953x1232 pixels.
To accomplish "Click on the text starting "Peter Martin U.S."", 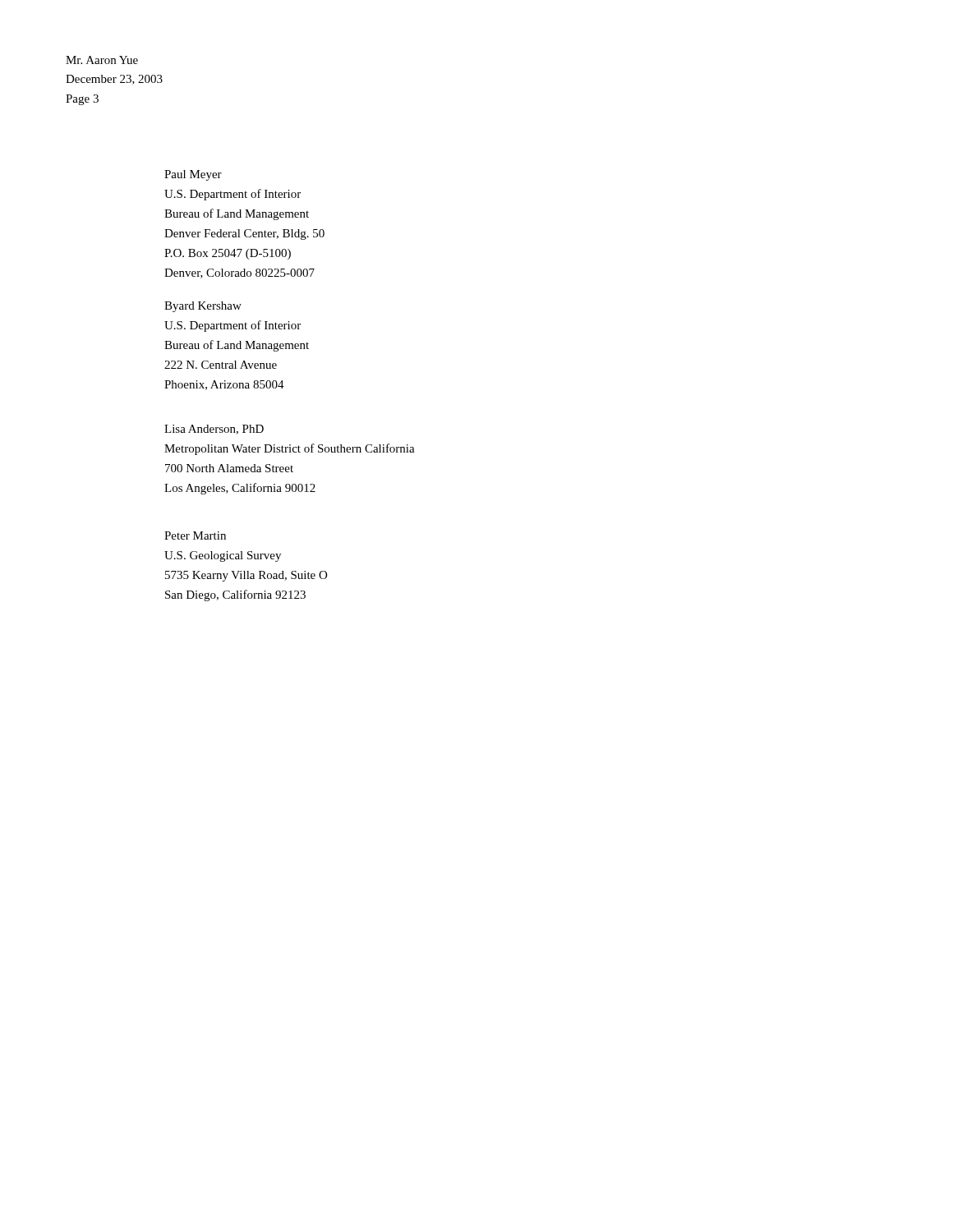I will coord(246,565).
